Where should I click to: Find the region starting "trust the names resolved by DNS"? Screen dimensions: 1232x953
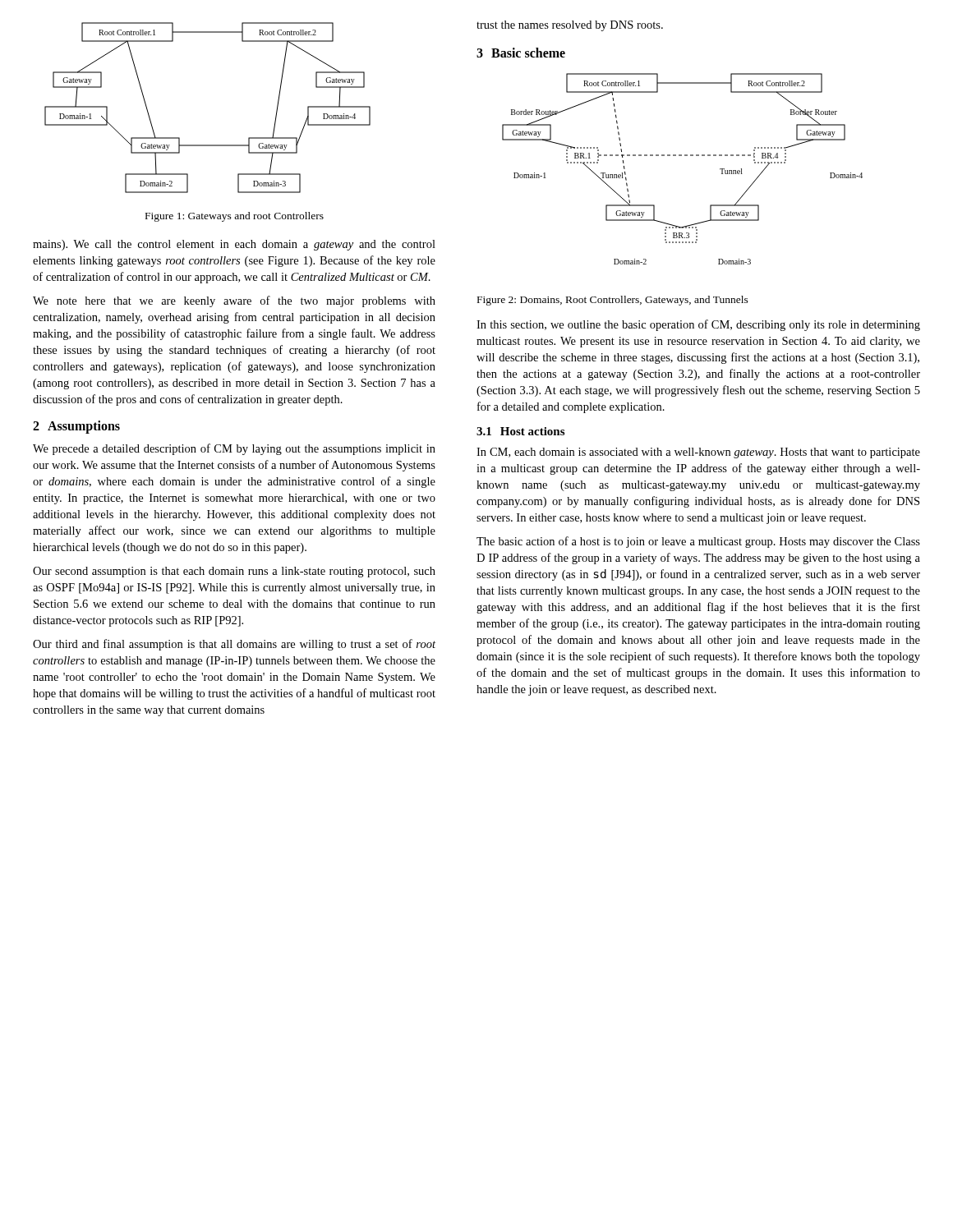click(x=570, y=26)
